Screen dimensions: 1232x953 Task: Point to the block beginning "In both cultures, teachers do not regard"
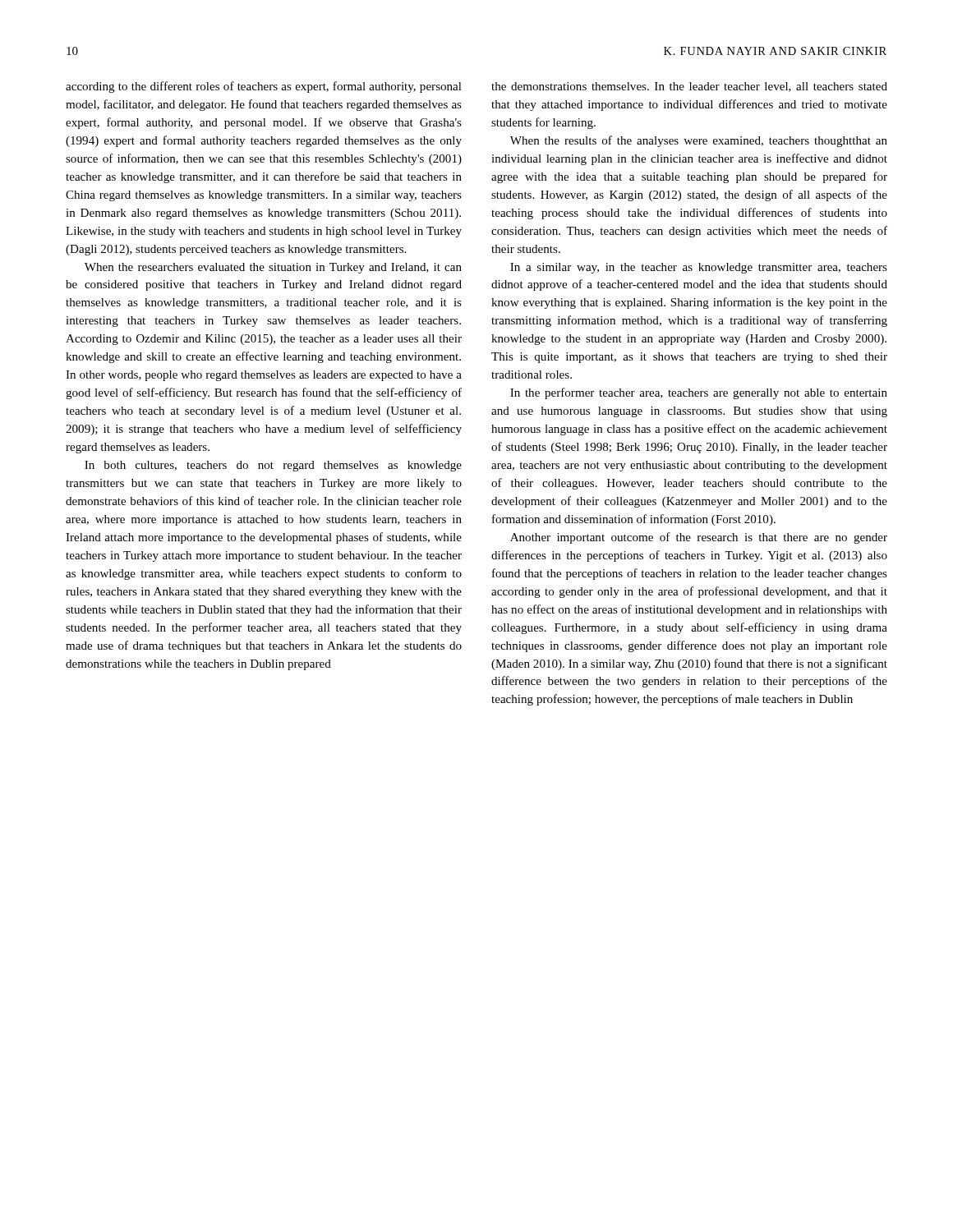(x=264, y=565)
